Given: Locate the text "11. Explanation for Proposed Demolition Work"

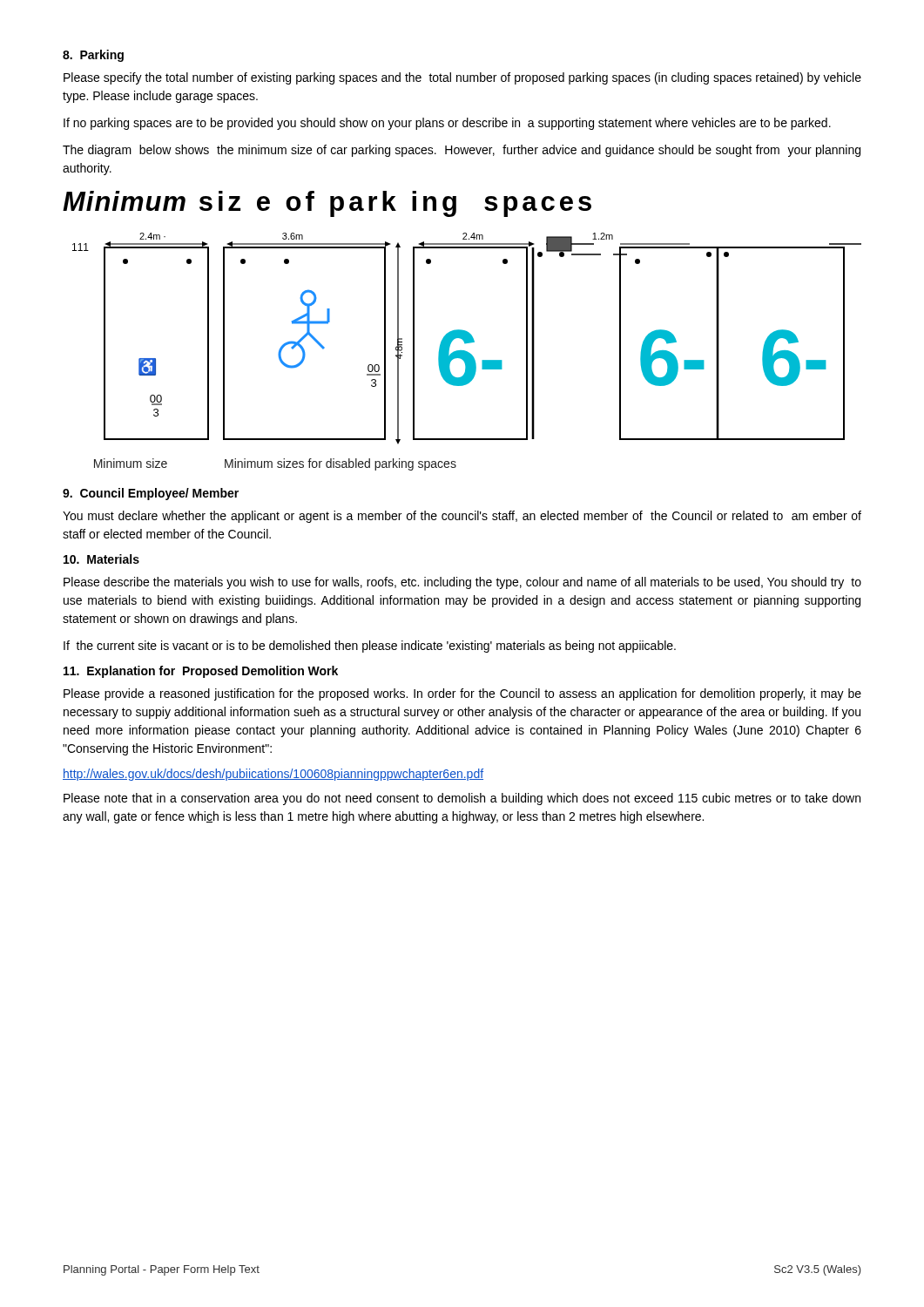Looking at the screenshot, I should point(200,671).
